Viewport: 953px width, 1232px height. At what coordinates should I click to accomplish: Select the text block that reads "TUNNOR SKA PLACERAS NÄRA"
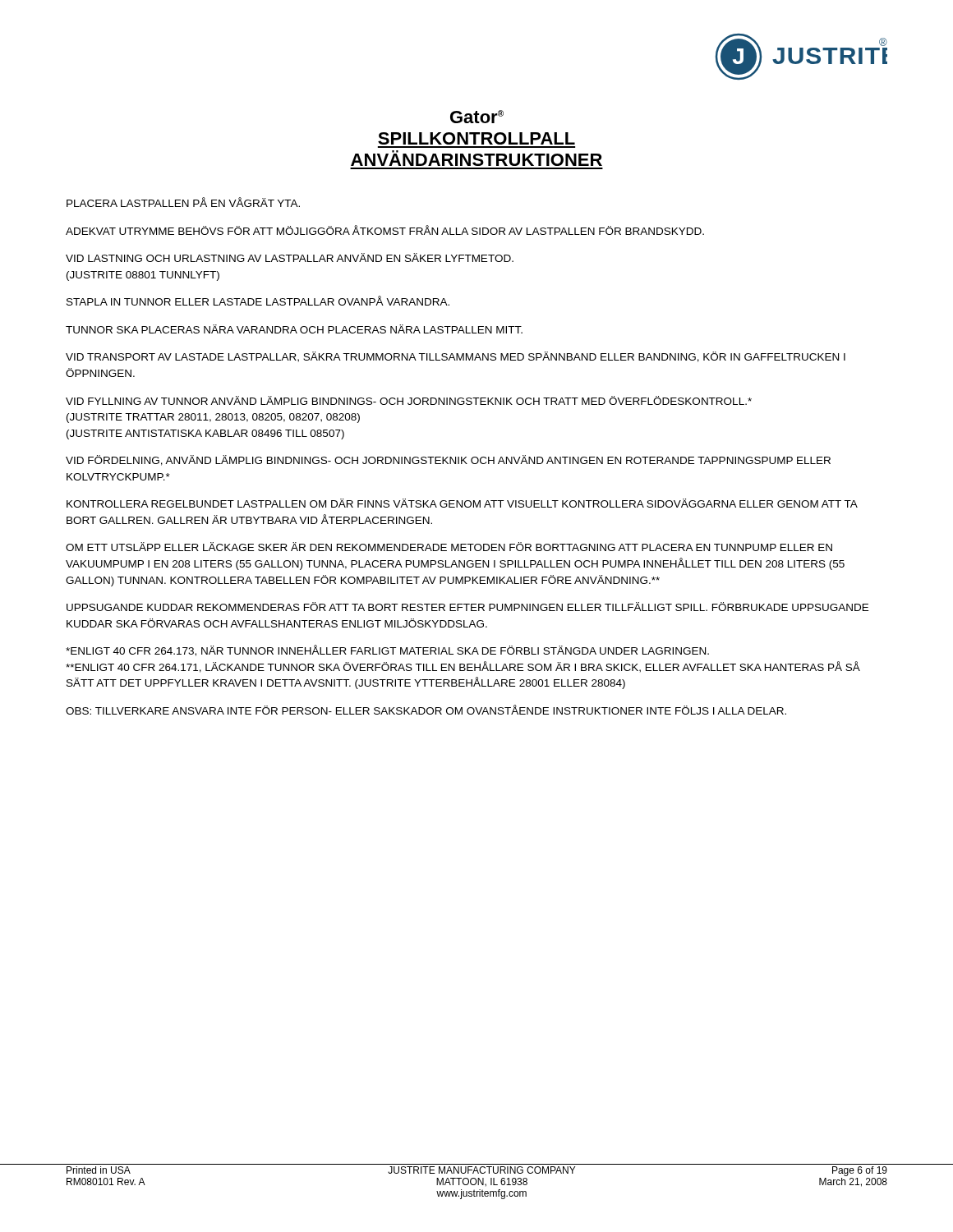pos(295,330)
